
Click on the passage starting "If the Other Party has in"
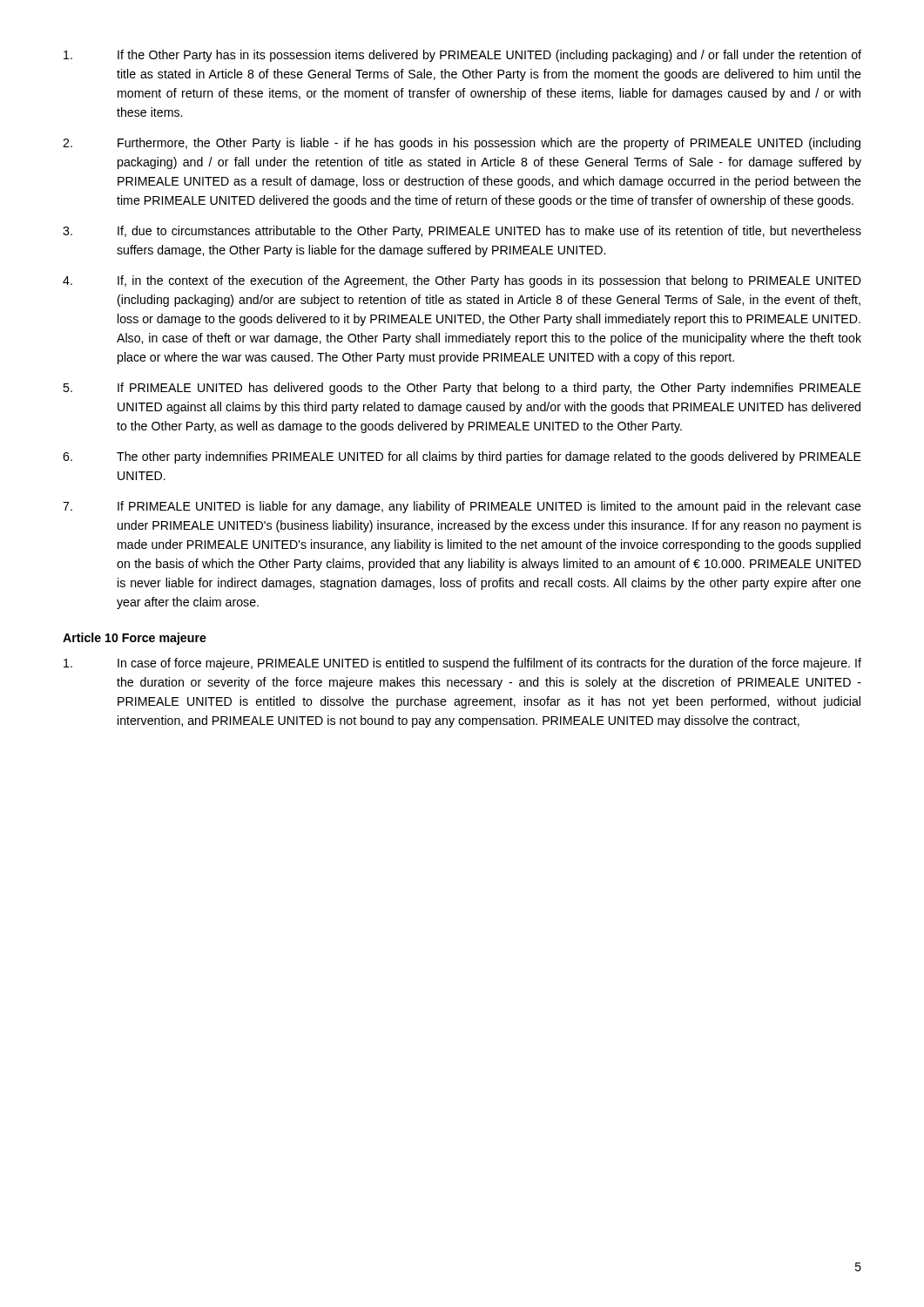click(462, 84)
